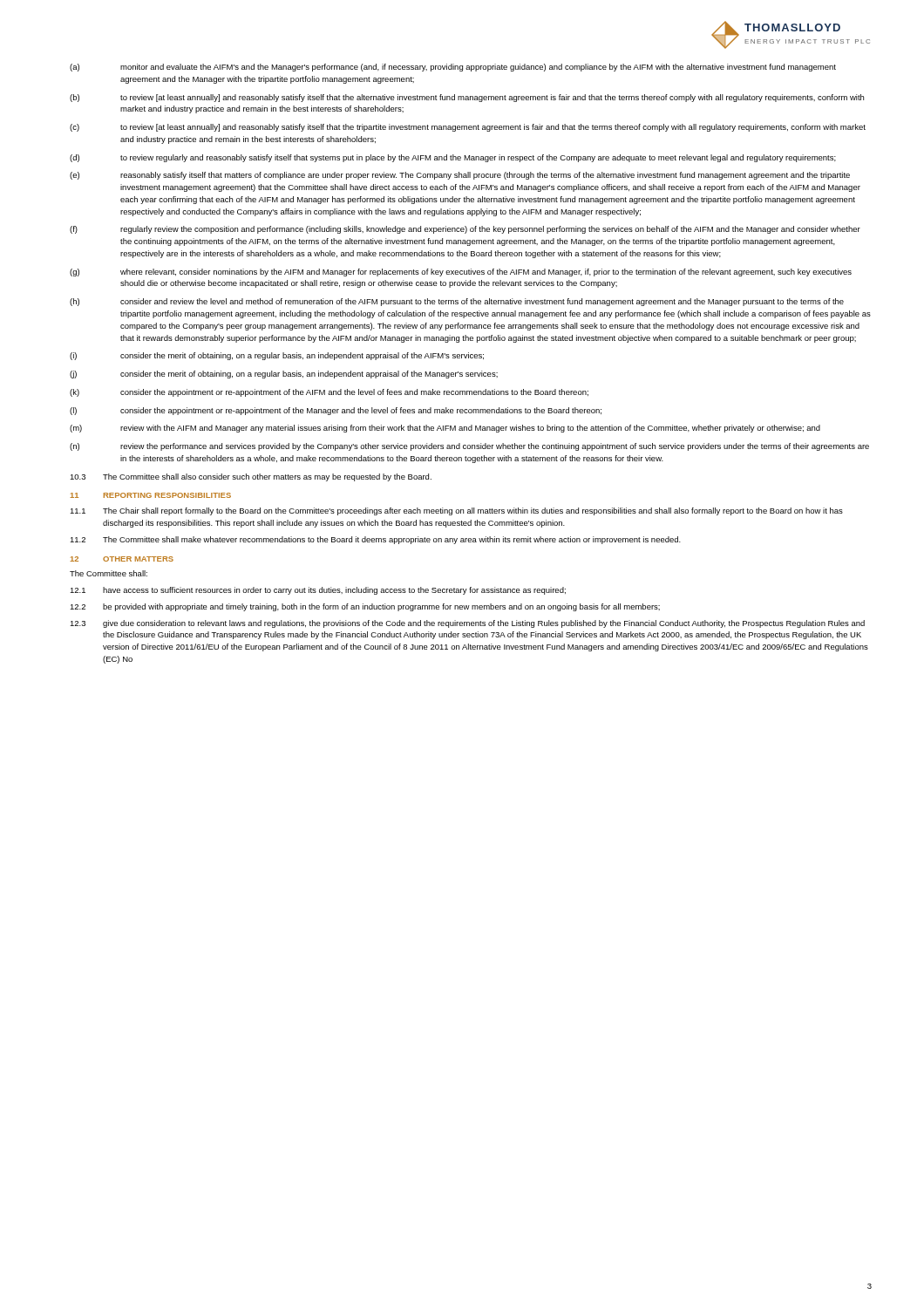Find the block starting "3 give due consideration to relevant laws and"

471,641
